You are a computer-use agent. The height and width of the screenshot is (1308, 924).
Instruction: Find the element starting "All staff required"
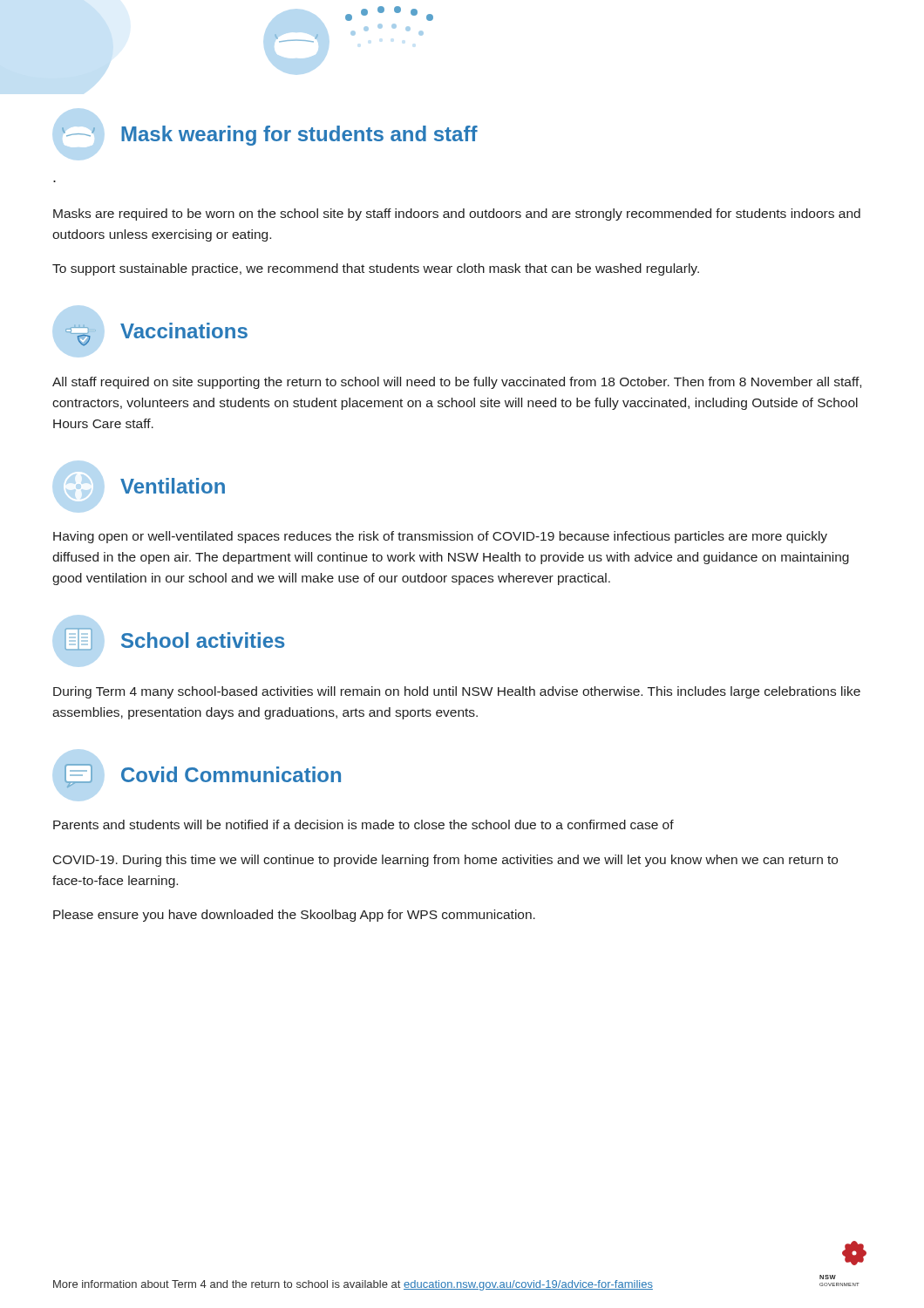[457, 402]
